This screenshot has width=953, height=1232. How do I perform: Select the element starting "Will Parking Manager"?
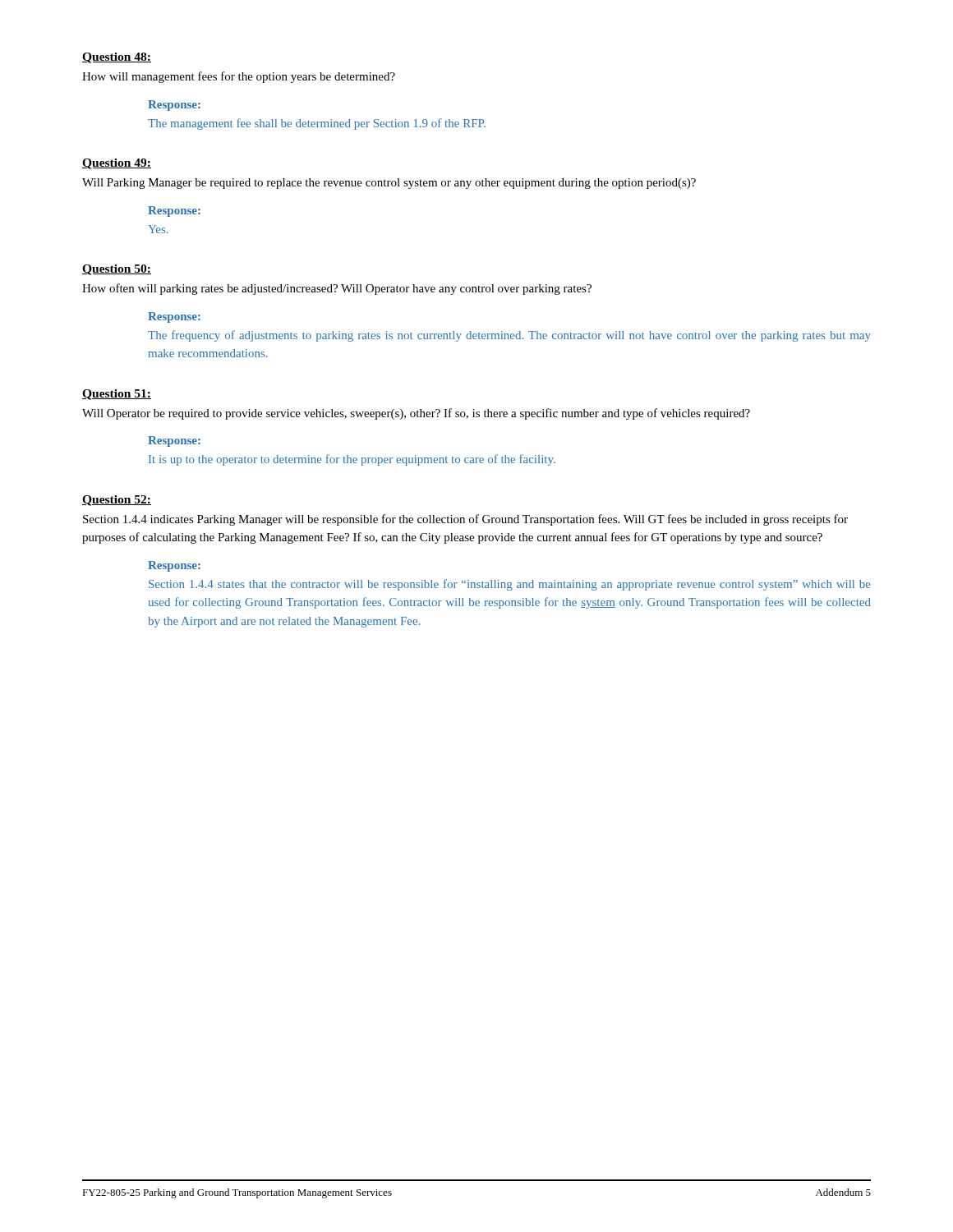click(389, 182)
